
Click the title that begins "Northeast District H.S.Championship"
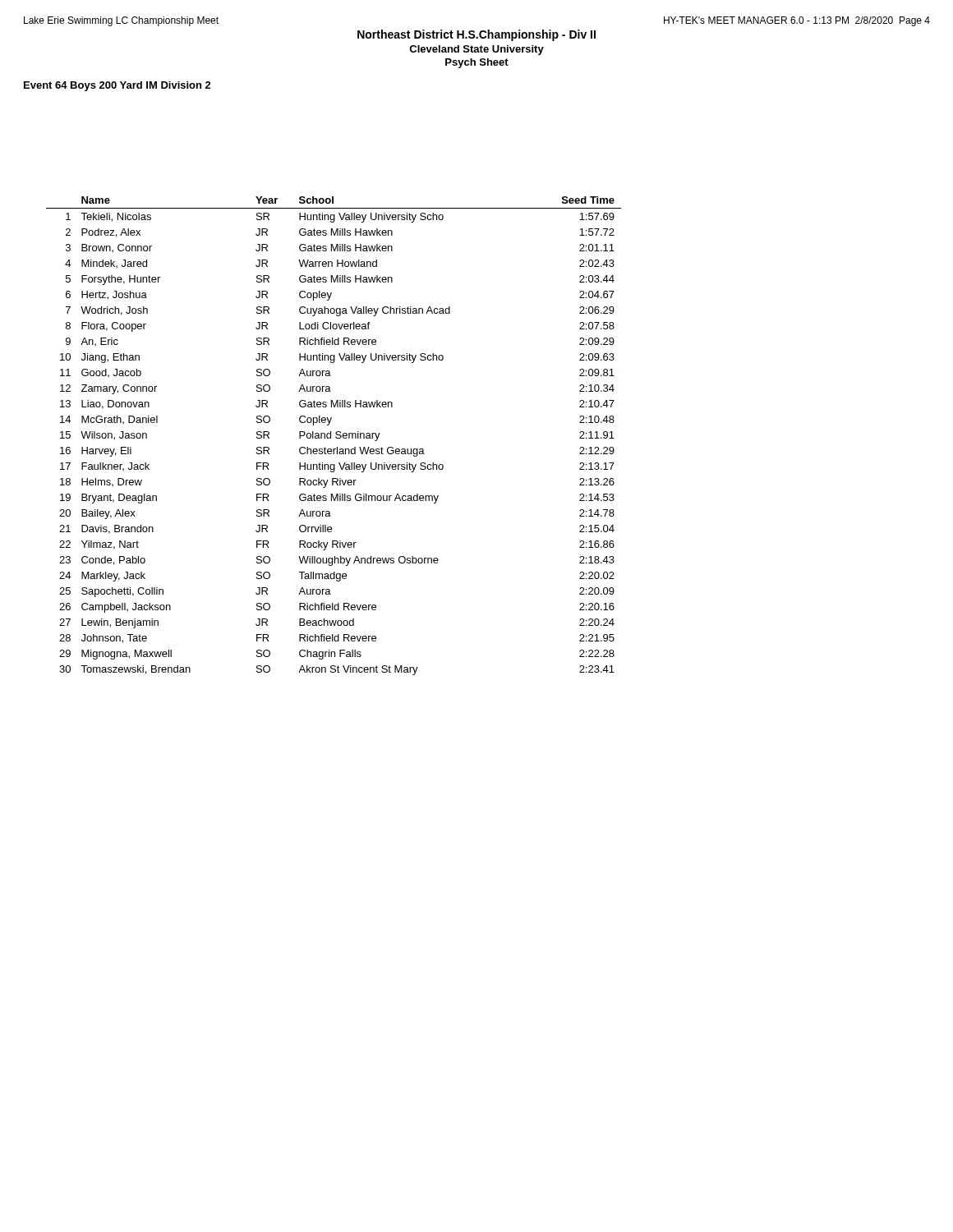[476, 34]
